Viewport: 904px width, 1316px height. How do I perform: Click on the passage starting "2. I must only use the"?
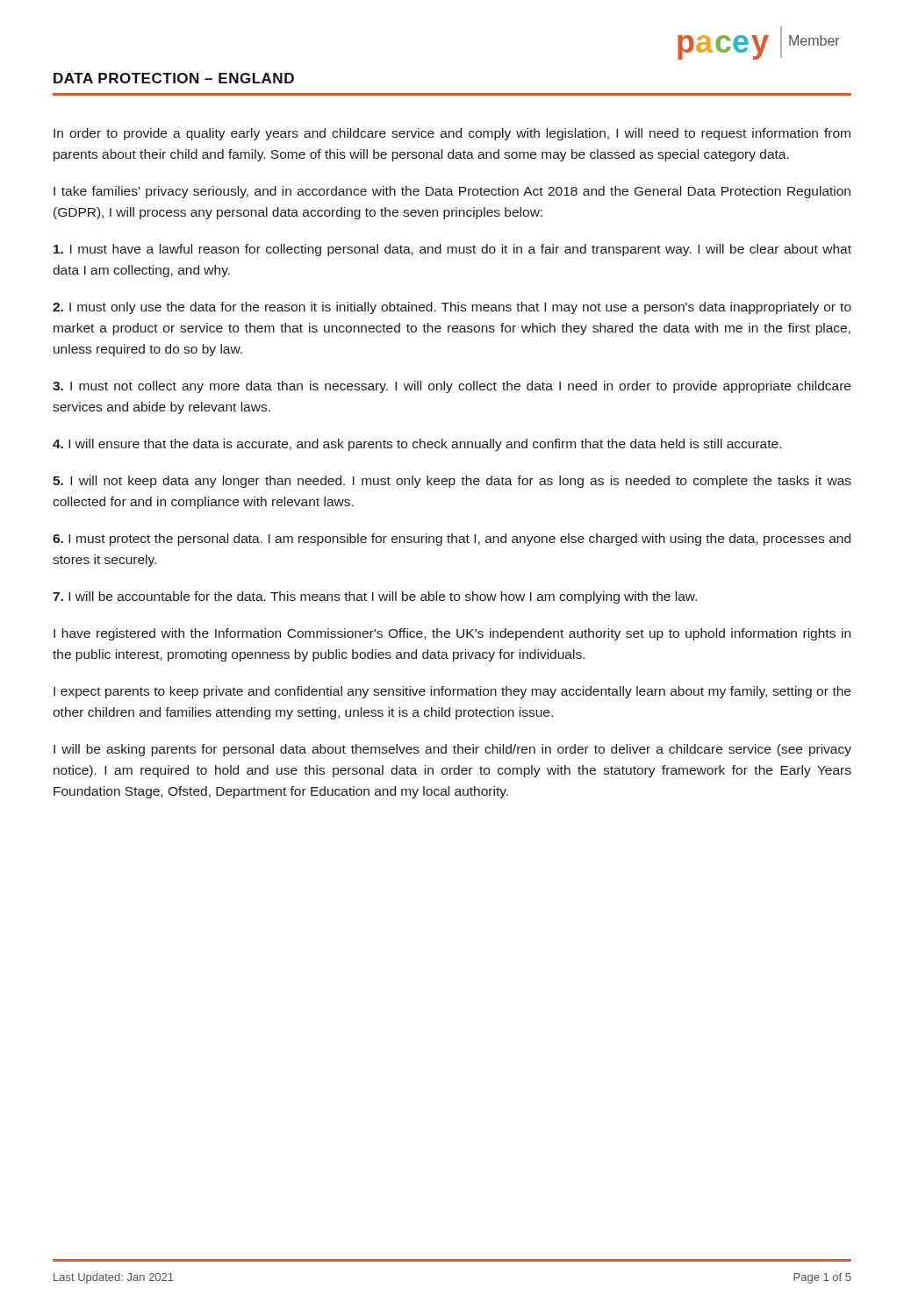tap(452, 328)
